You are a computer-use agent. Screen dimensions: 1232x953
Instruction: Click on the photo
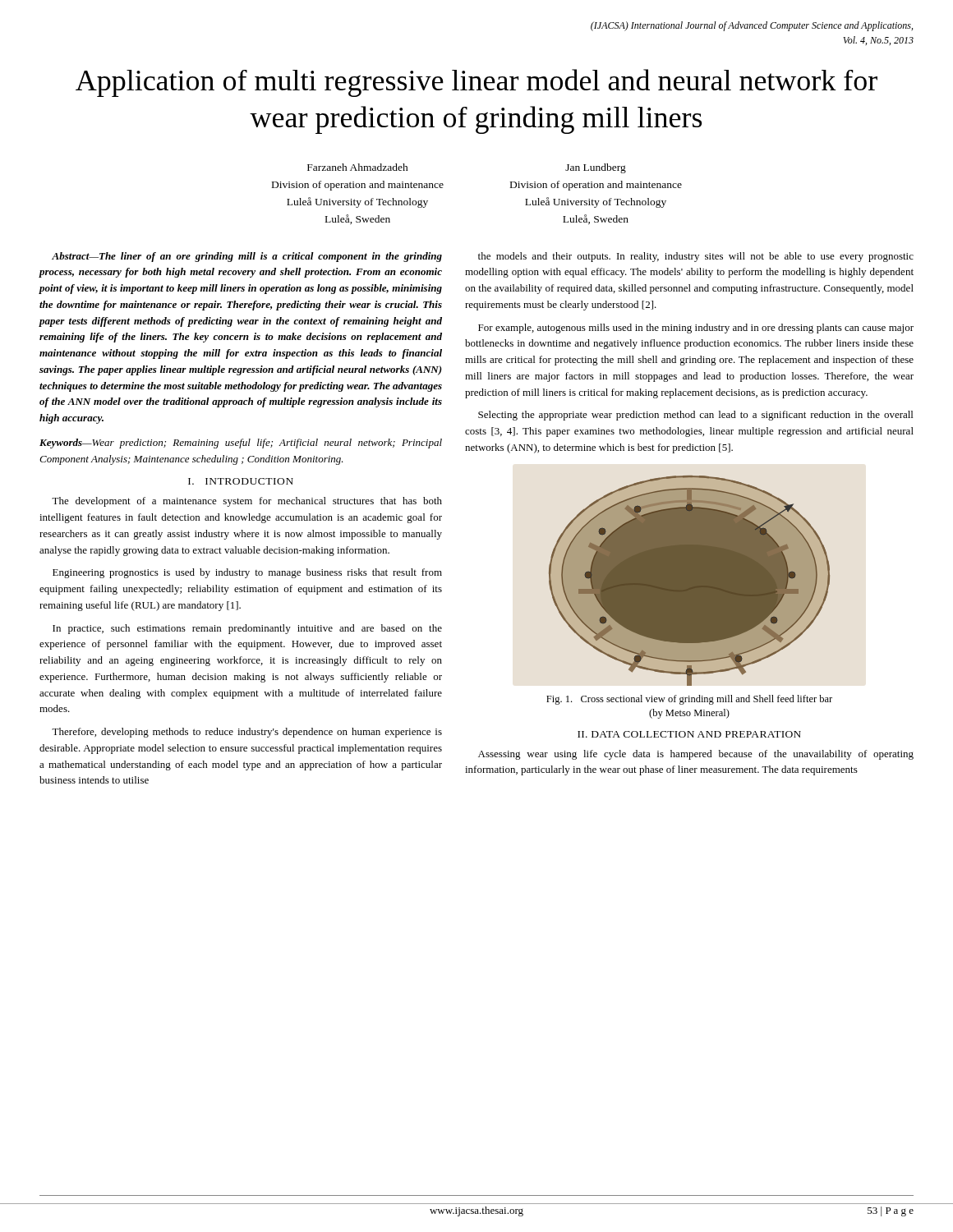[689, 576]
